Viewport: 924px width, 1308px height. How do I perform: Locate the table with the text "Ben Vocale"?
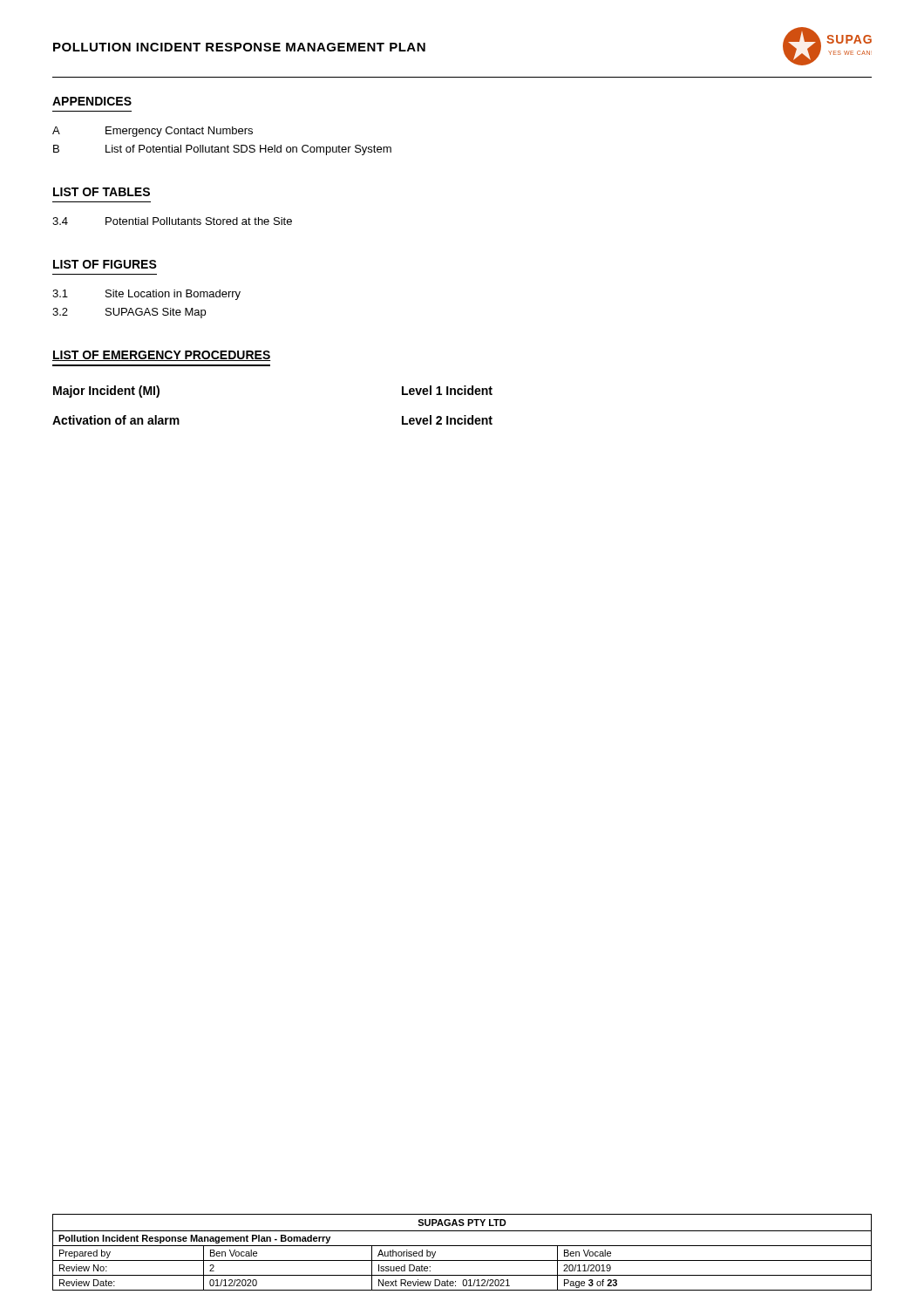(x=462, y=1252)
